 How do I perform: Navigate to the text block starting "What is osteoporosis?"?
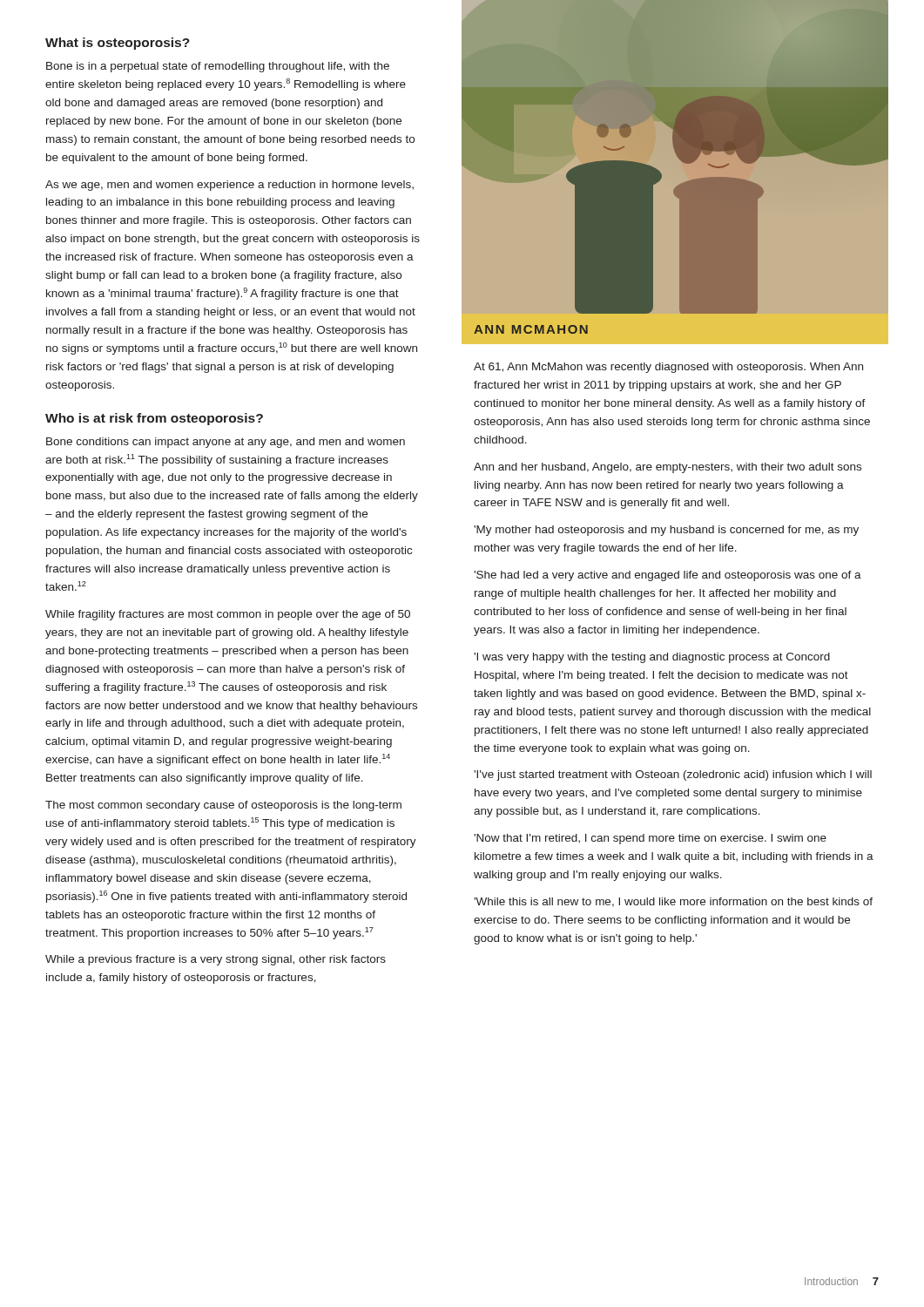click(118, 44)
